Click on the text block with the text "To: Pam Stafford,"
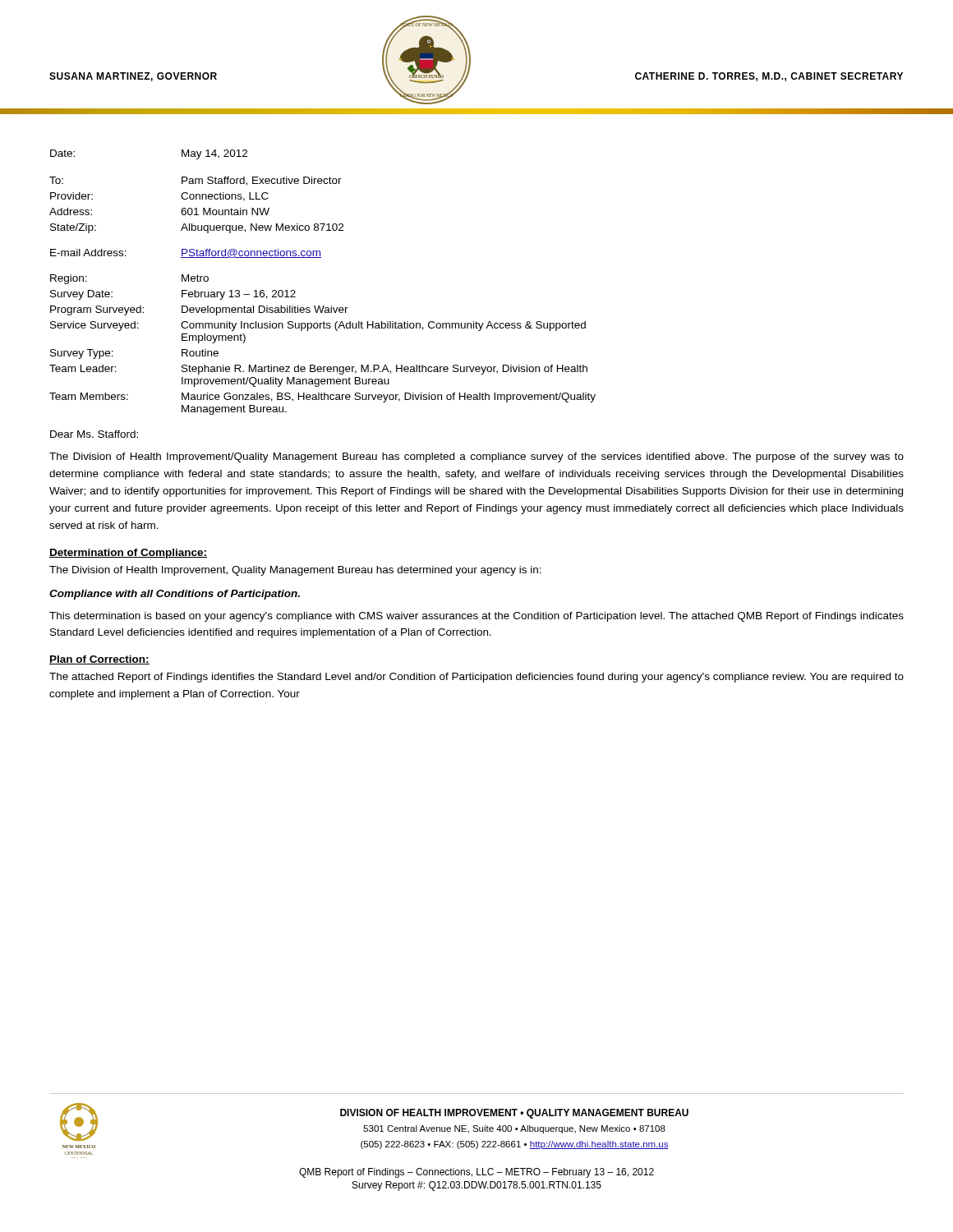Viewport: 953px width, 1232px height. (196, 181)
